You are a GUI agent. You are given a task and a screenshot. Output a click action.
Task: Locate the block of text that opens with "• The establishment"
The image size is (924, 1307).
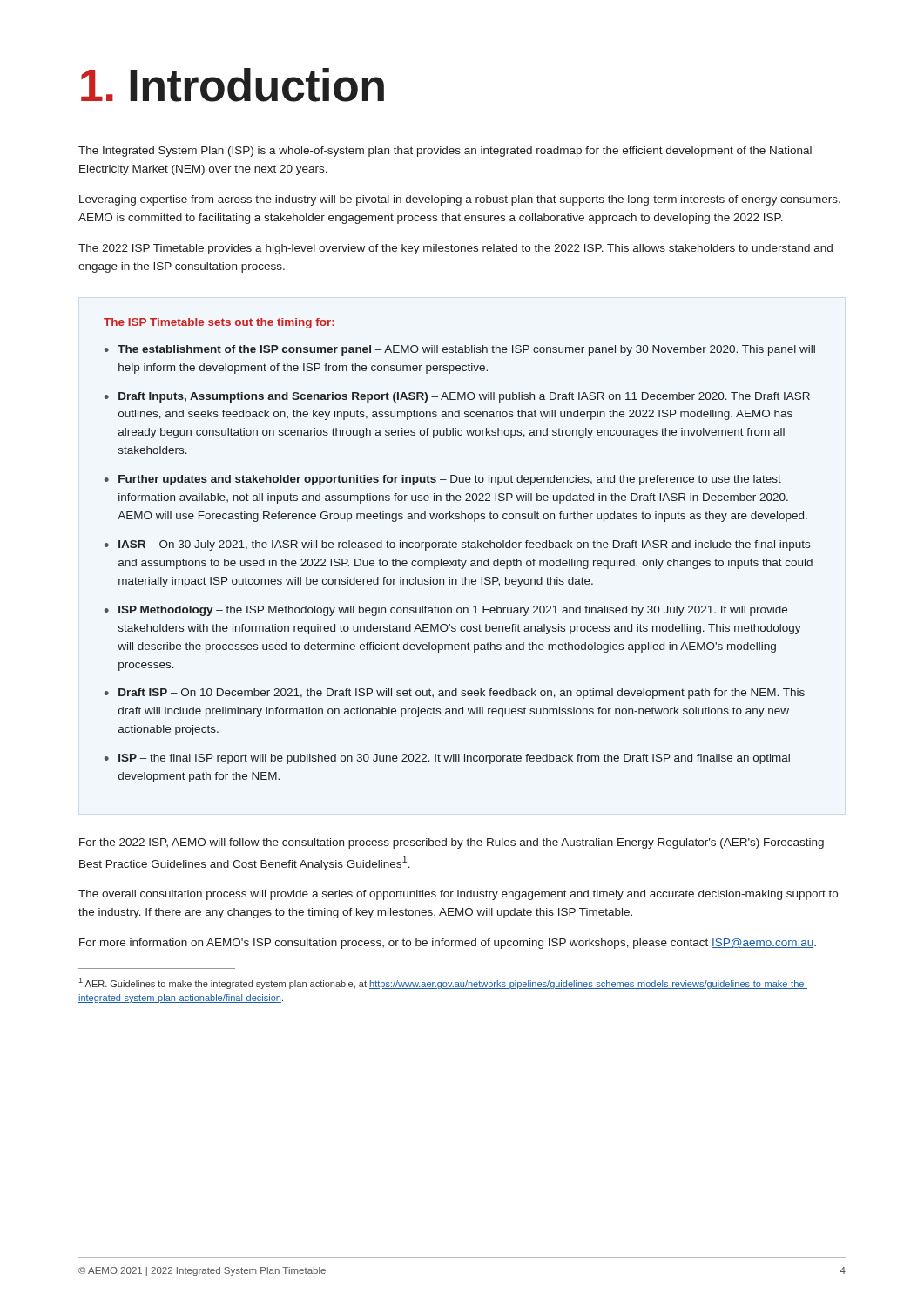coord(462,359)
